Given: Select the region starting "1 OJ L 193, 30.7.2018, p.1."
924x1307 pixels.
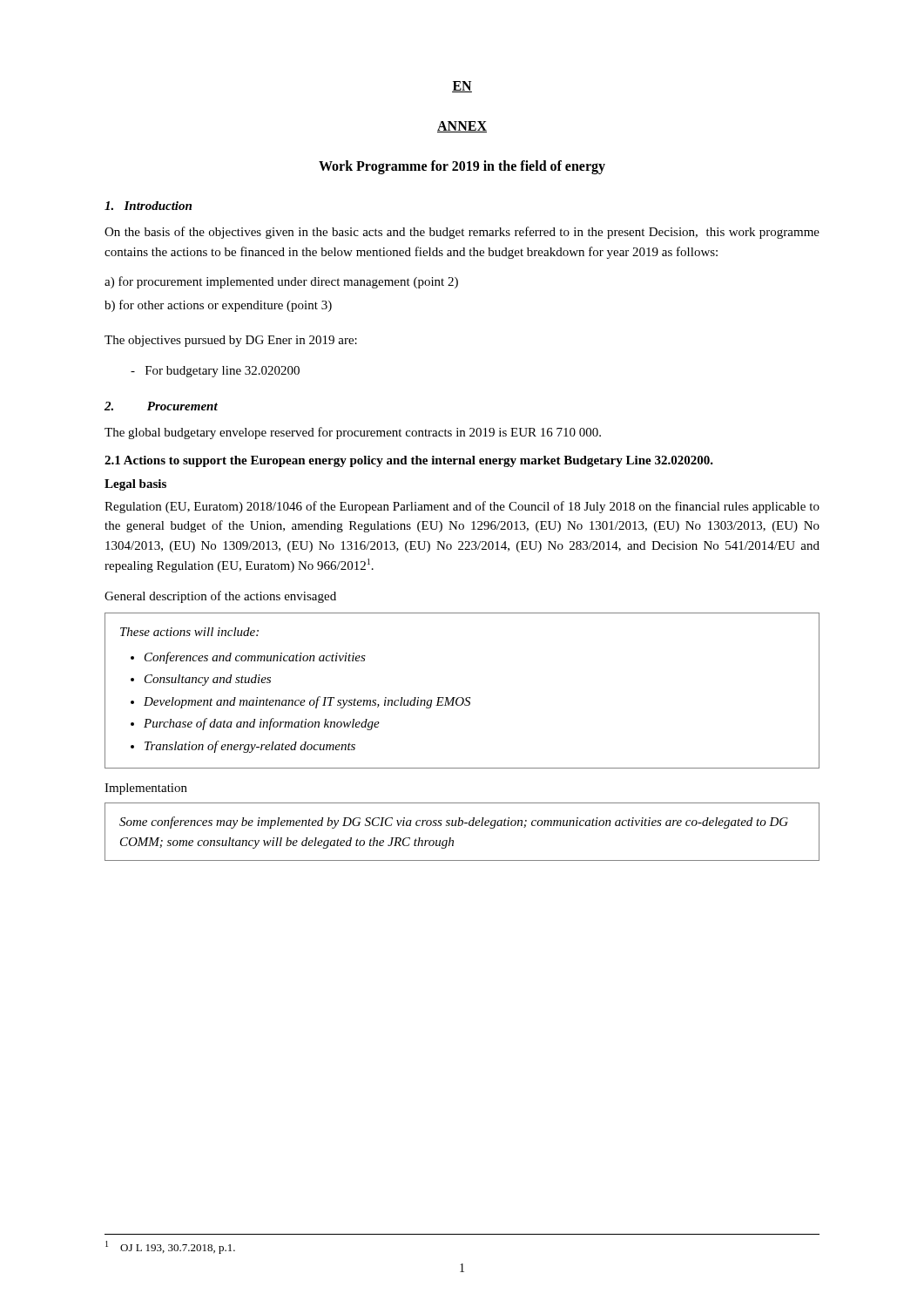Looking at the screenshot, I should click(x=170, y=1246).
